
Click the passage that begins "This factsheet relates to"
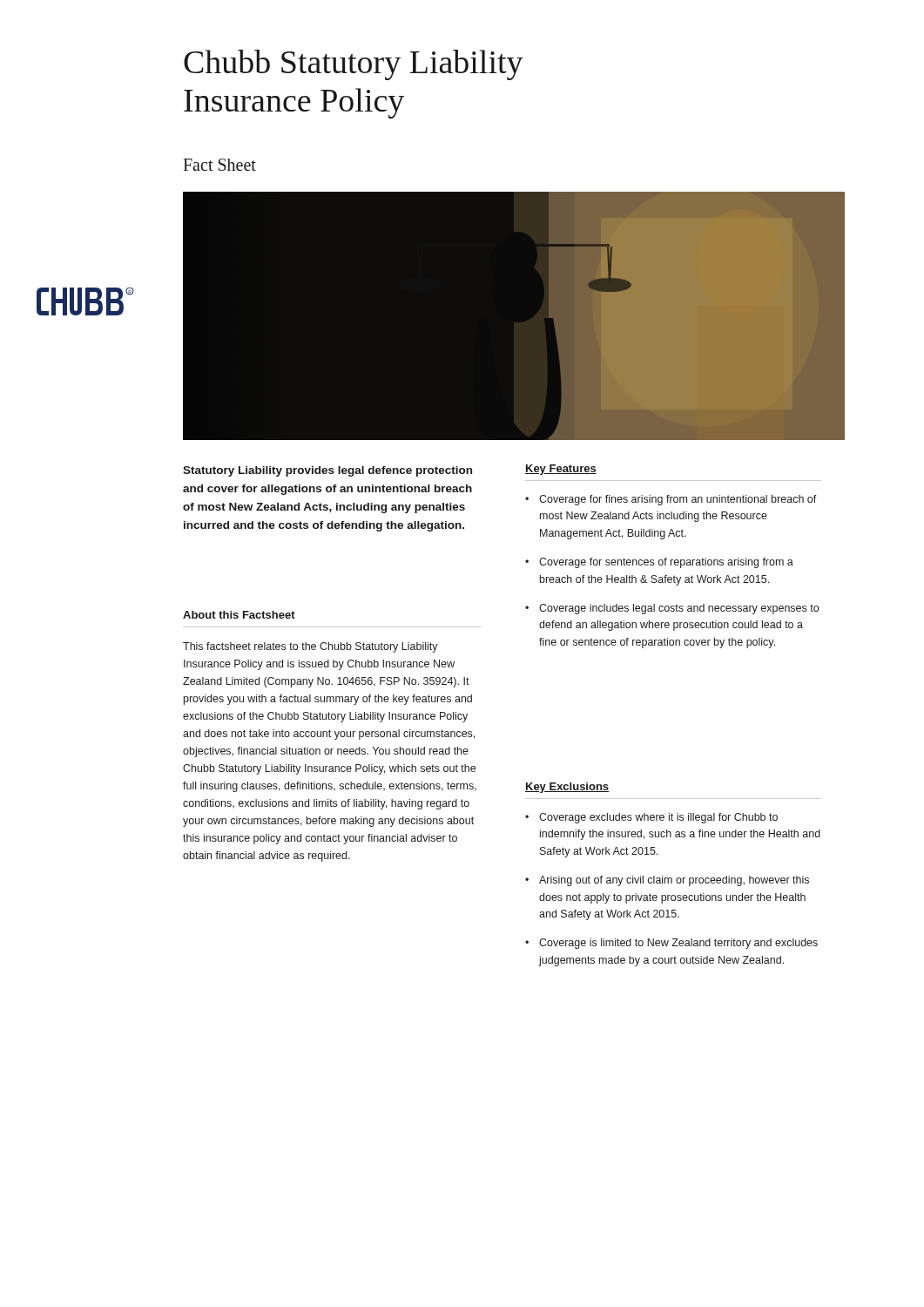click(332, 751)
